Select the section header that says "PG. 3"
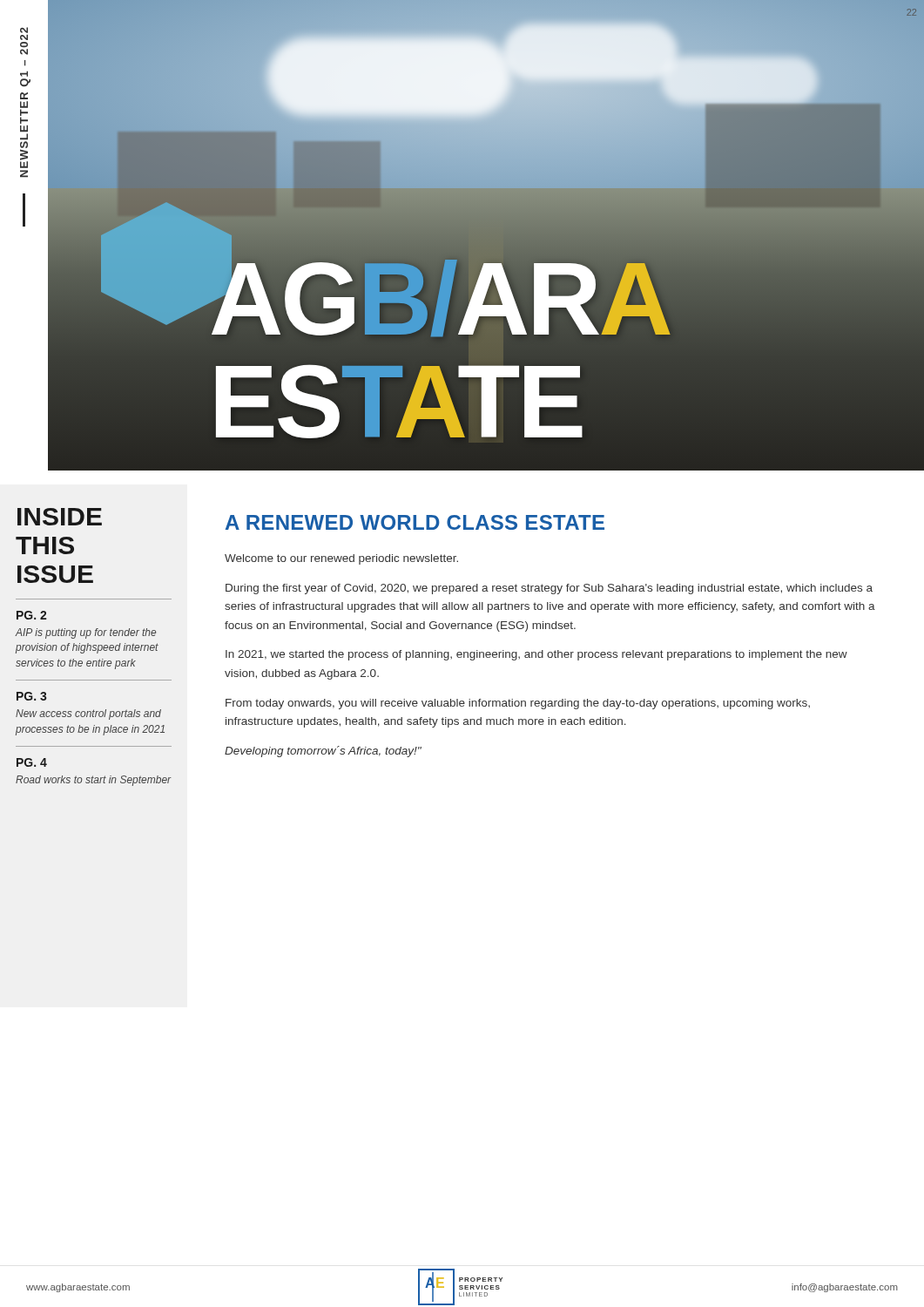The width and height of the screenshot is (924, 1307). [x=31, y=696]
